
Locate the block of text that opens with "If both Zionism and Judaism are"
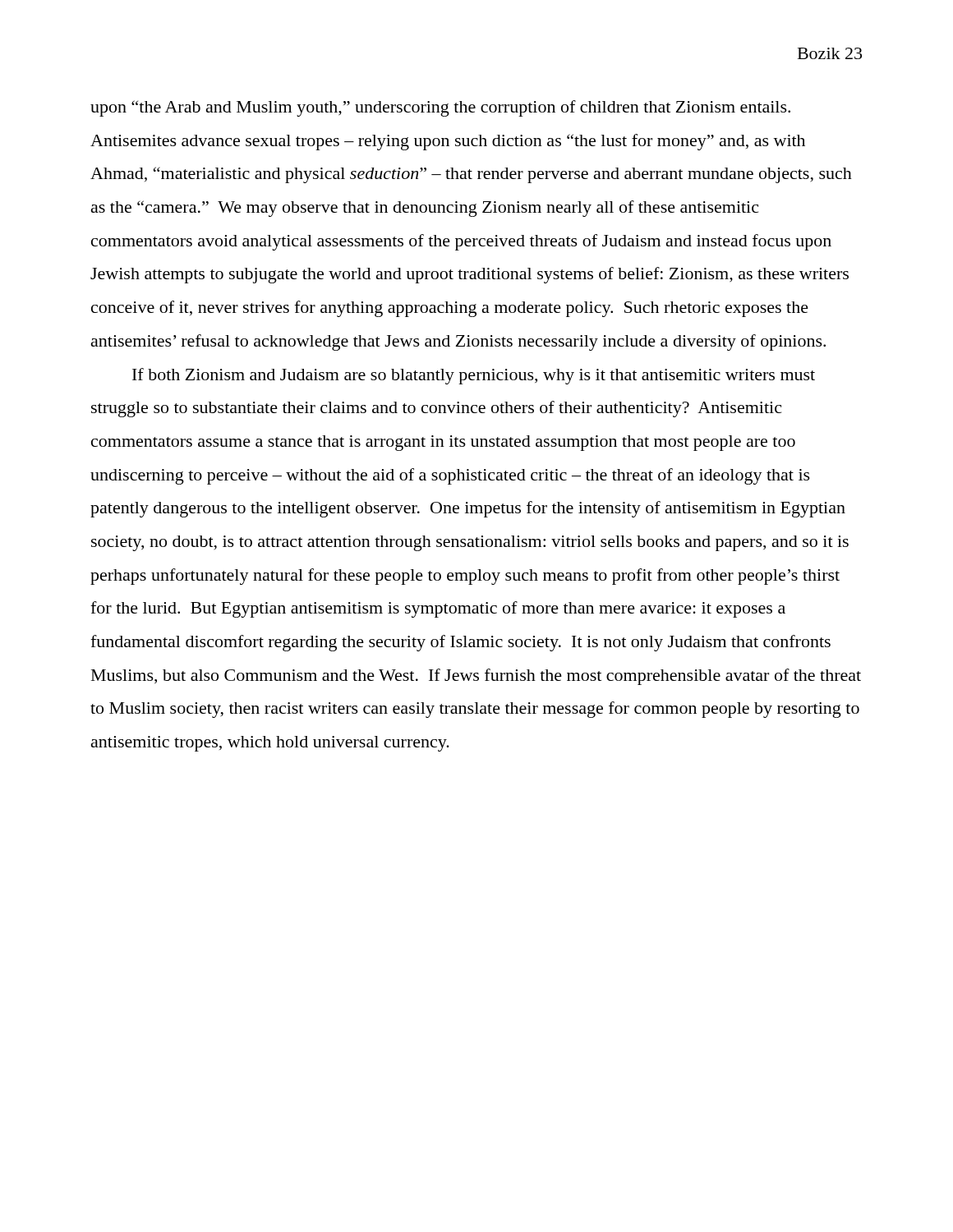point(476,557)
